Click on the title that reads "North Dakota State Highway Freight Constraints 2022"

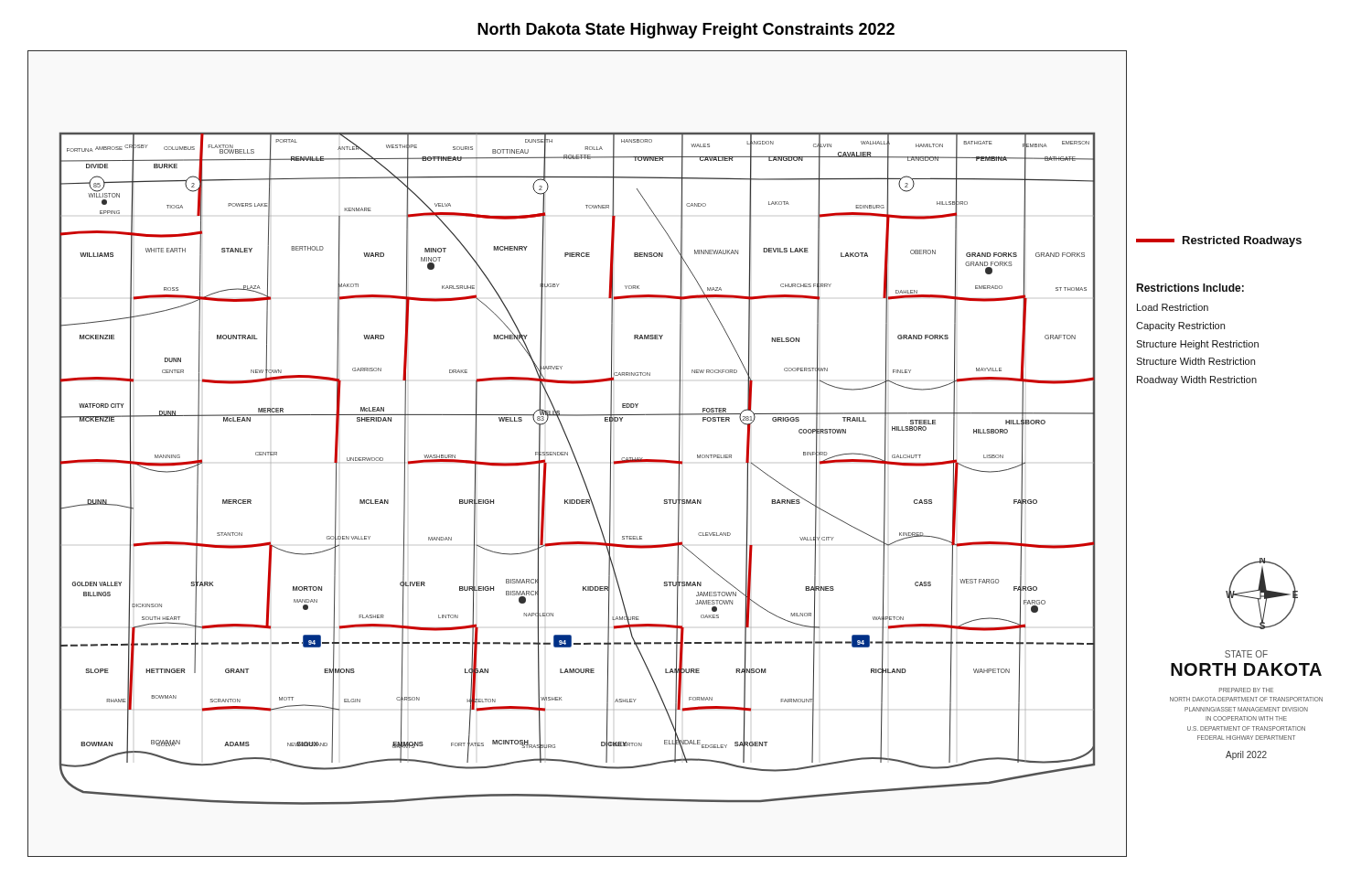686,29
